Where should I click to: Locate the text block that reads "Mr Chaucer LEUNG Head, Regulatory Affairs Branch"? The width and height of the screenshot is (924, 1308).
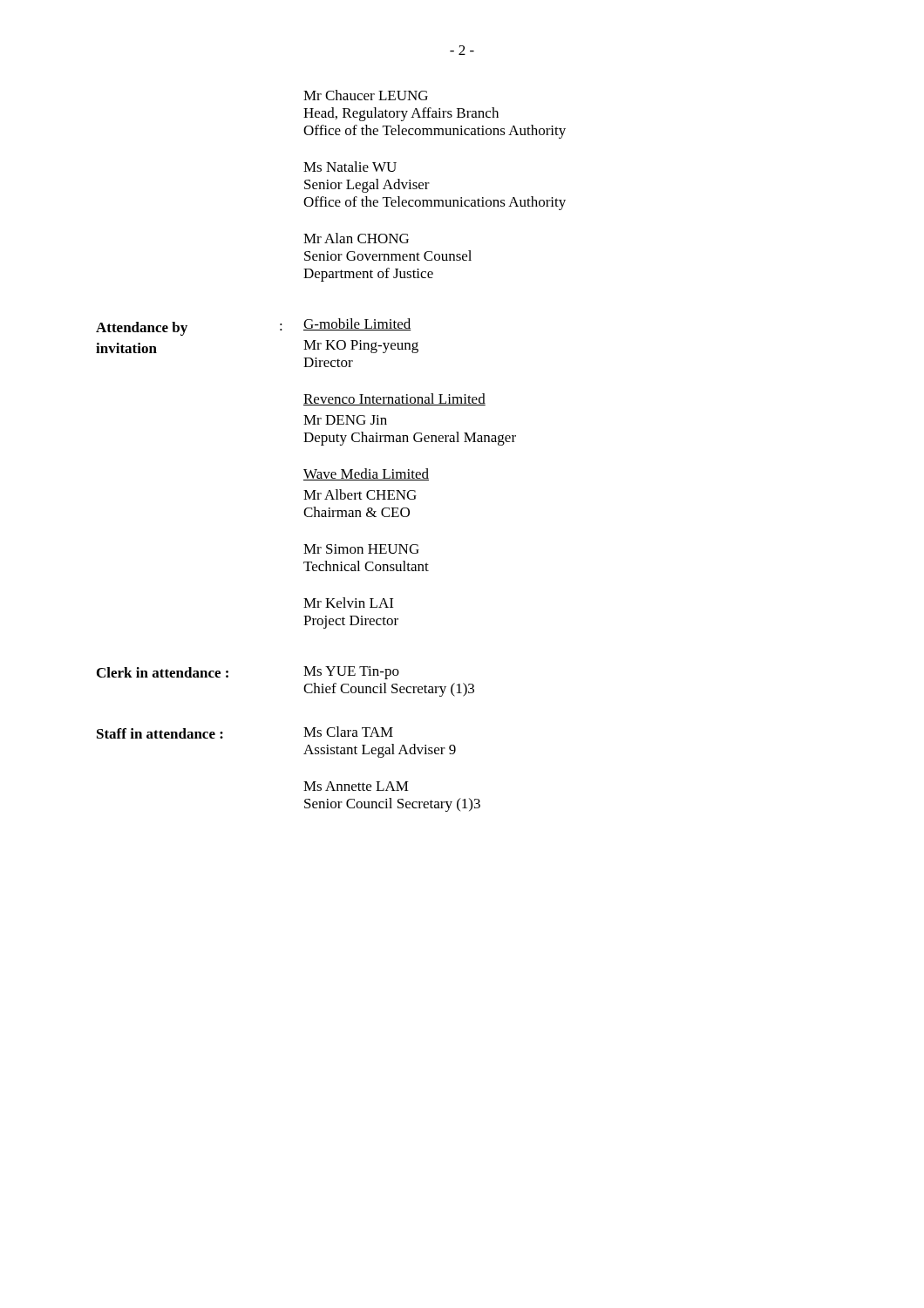366,95
